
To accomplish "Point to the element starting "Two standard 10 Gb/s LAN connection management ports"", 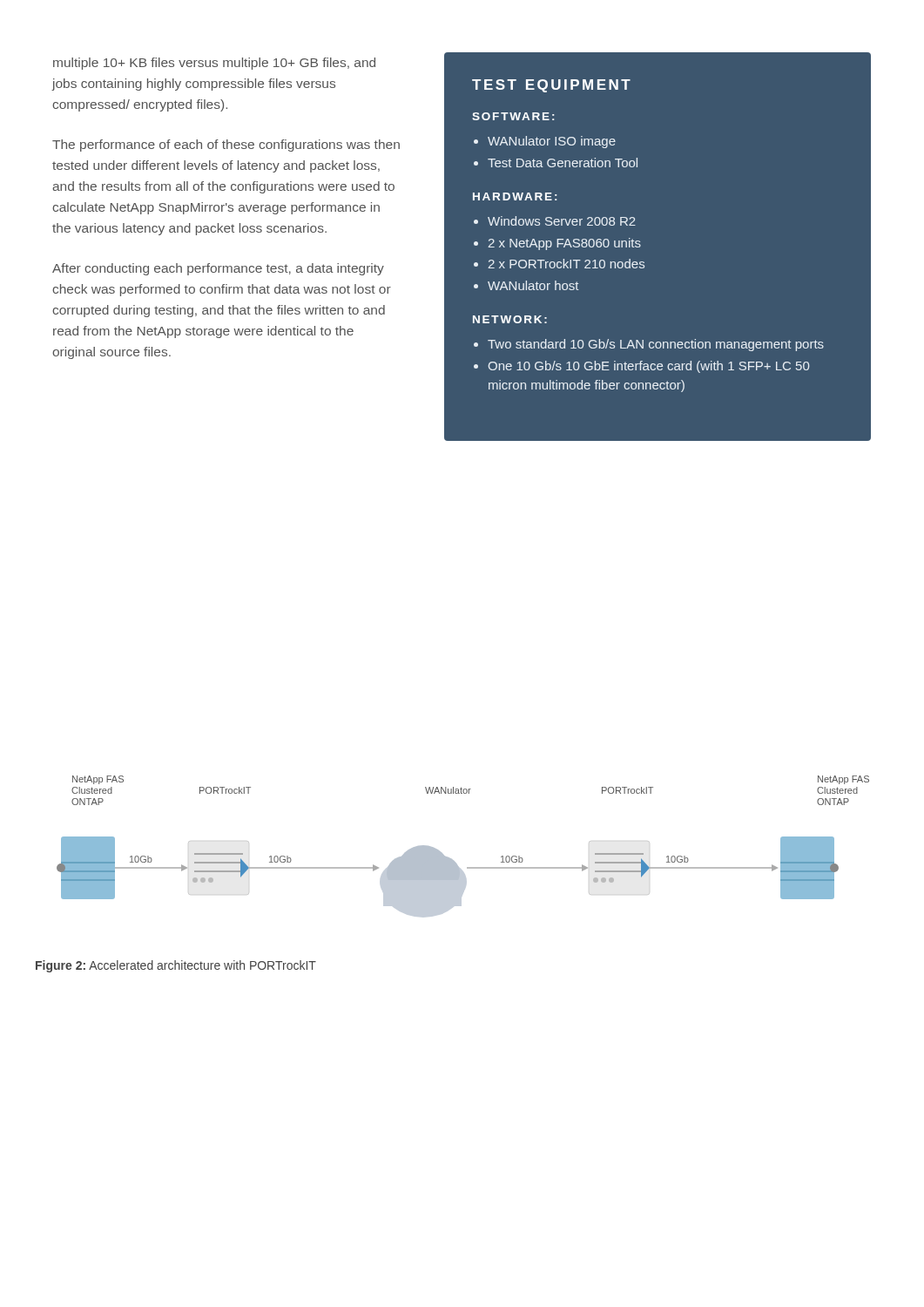I will (x=656, y=344).
